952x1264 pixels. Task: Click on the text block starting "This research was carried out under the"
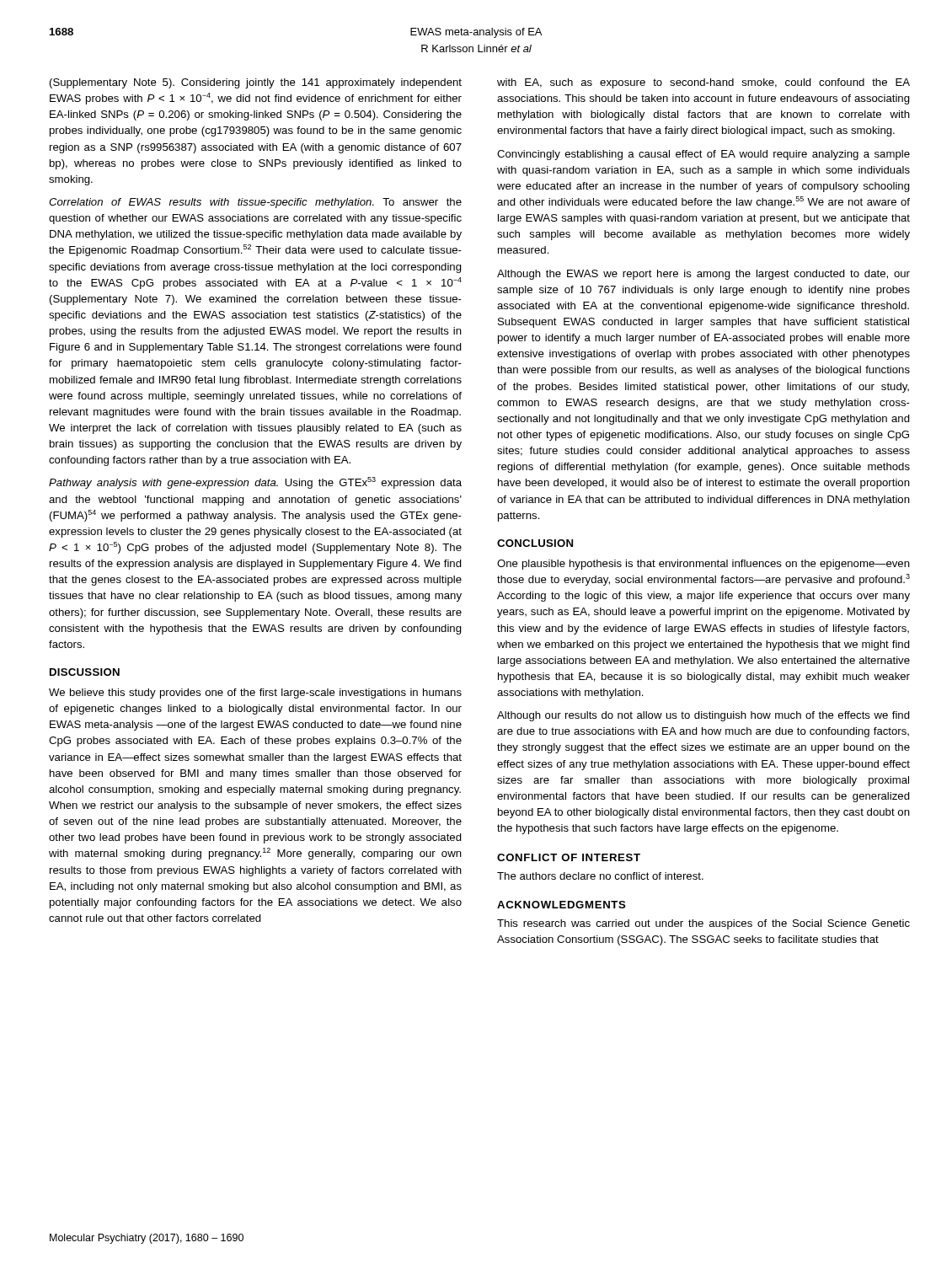(703, 931)
